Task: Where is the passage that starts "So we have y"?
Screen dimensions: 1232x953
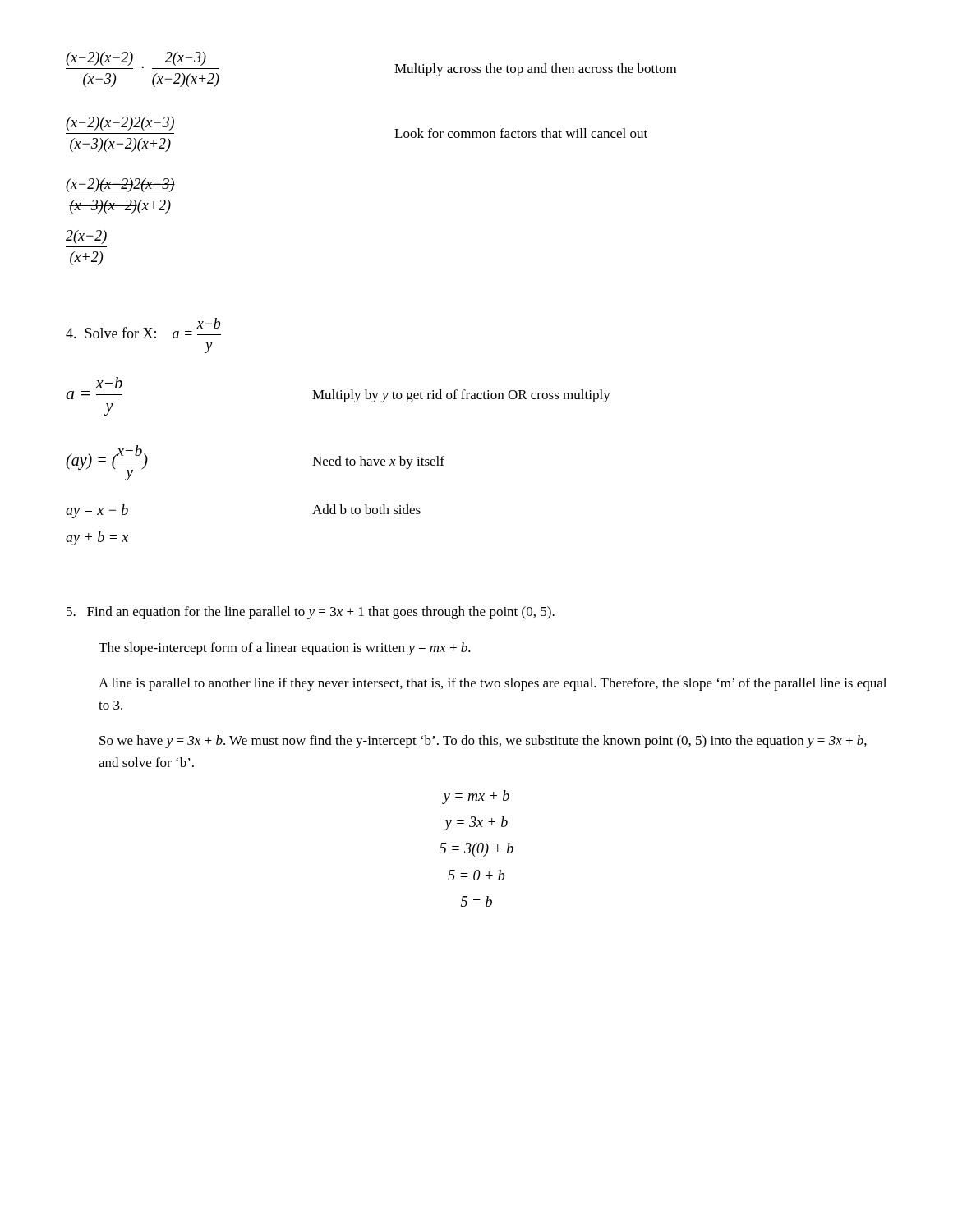Action: tap(483, 752)
